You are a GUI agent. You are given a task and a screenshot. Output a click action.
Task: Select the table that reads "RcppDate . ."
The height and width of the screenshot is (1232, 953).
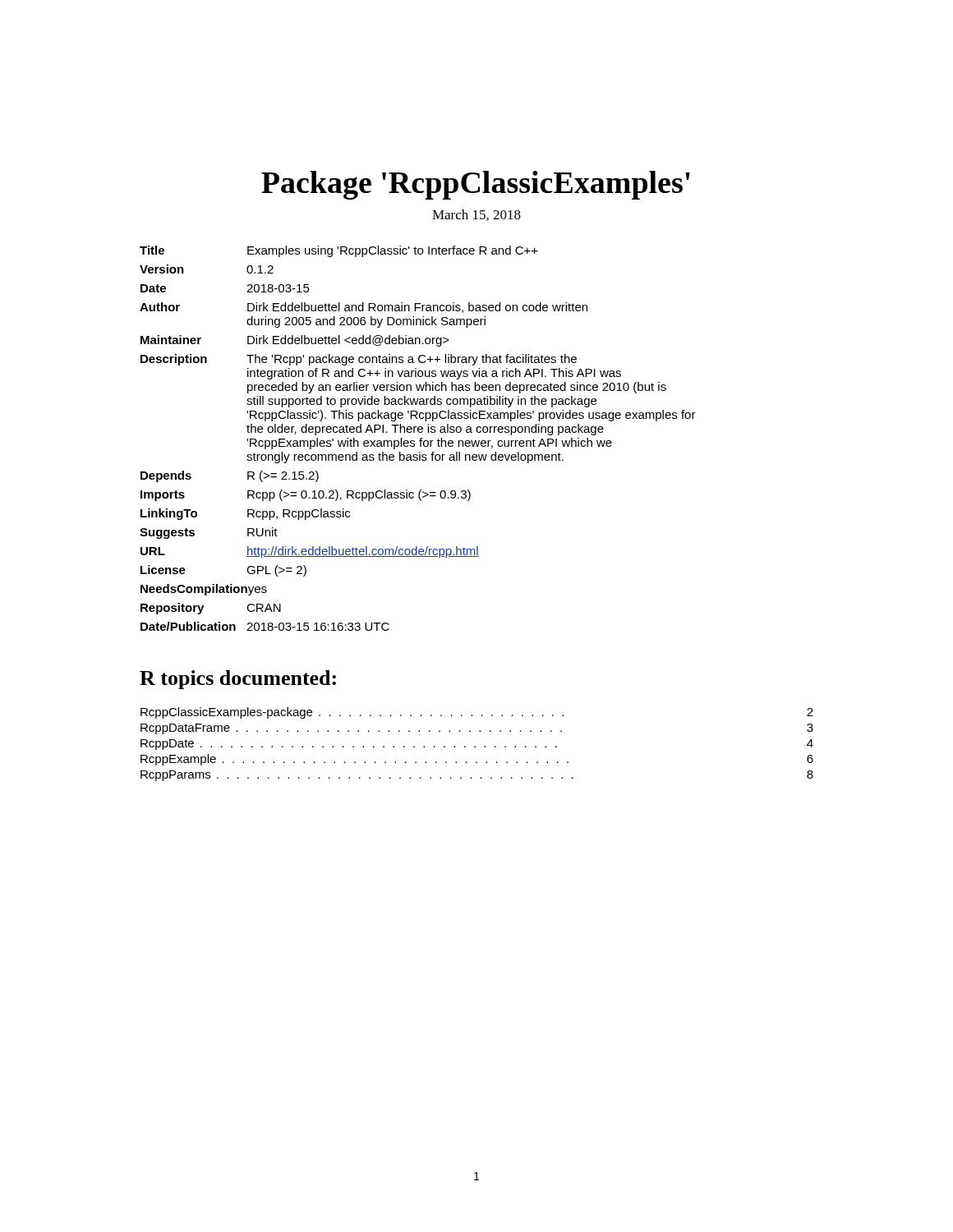tap(476, 743)
